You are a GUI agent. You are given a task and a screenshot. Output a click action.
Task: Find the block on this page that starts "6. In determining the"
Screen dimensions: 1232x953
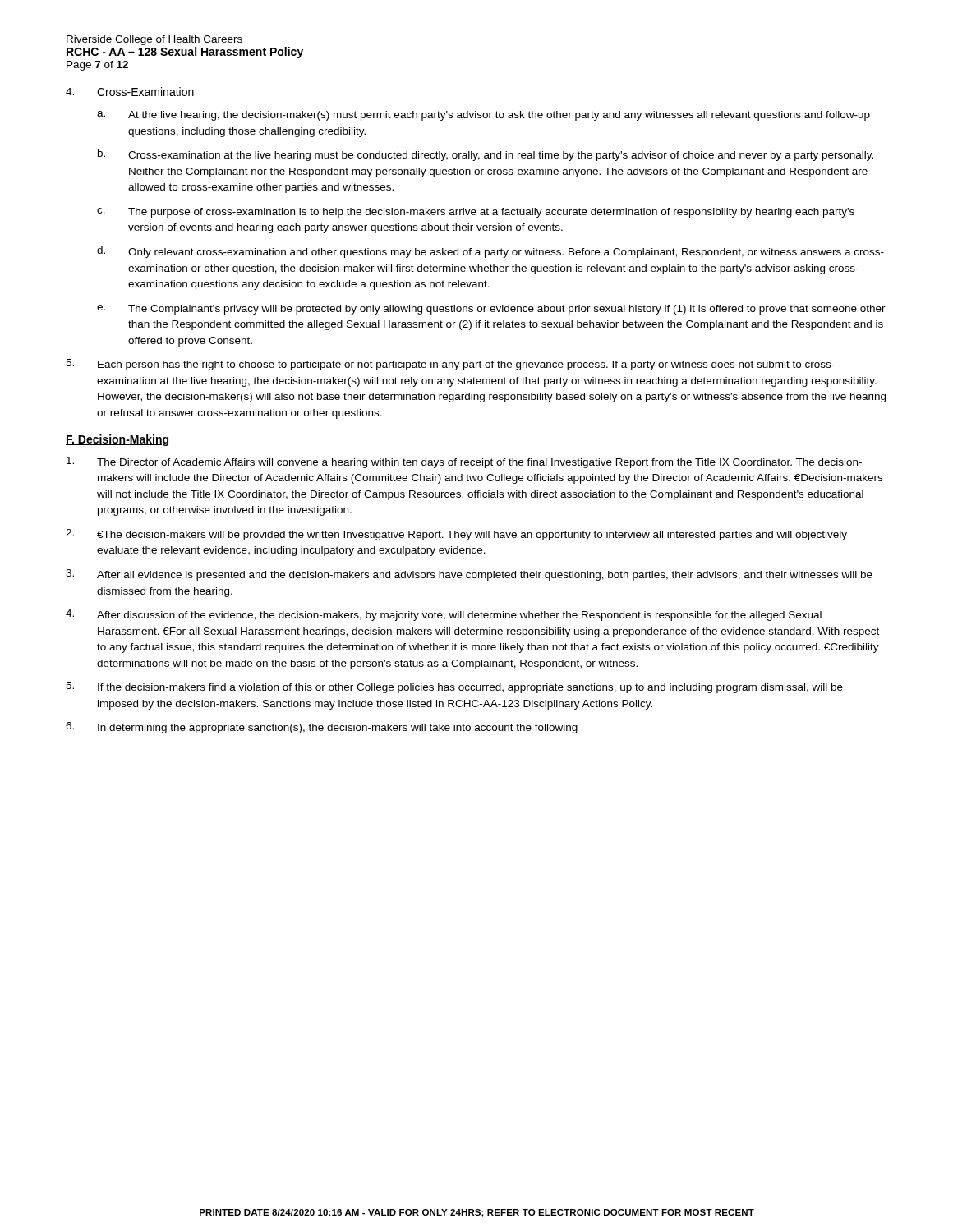[476, 728]
